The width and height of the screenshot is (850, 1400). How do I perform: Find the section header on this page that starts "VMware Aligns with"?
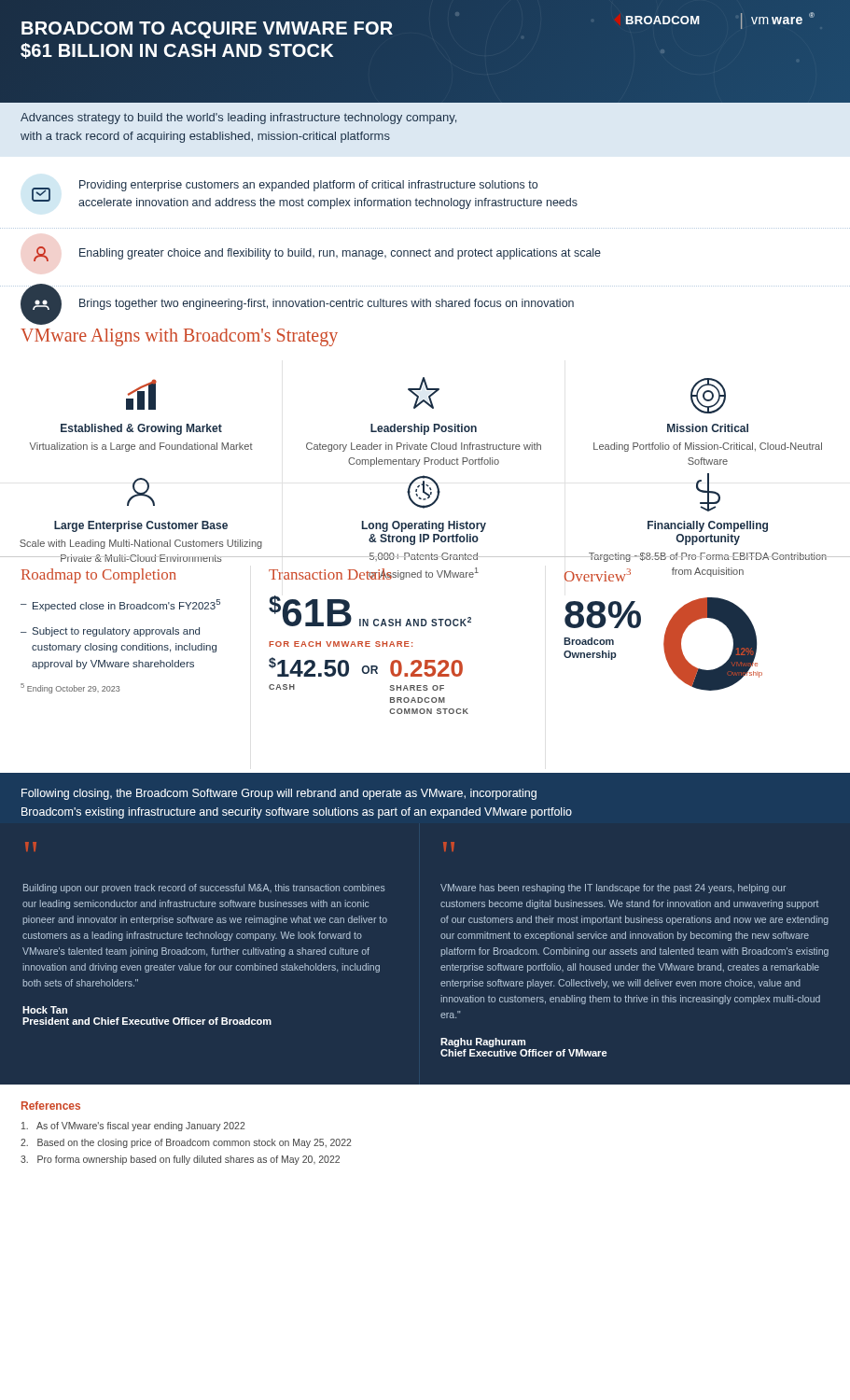tap(179, 335)
